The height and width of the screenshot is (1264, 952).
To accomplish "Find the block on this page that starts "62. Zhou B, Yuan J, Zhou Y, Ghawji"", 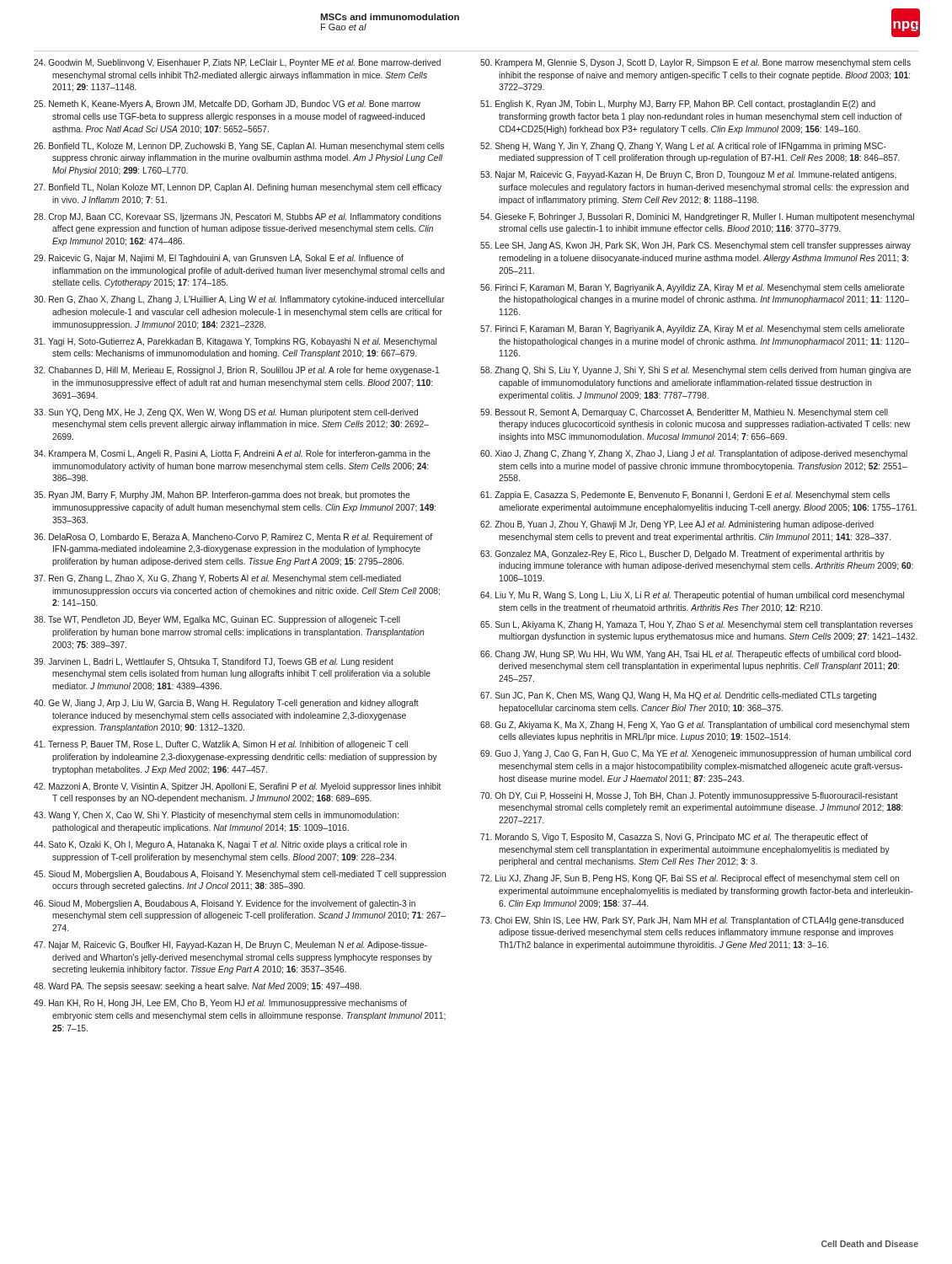I will (686, 531).
